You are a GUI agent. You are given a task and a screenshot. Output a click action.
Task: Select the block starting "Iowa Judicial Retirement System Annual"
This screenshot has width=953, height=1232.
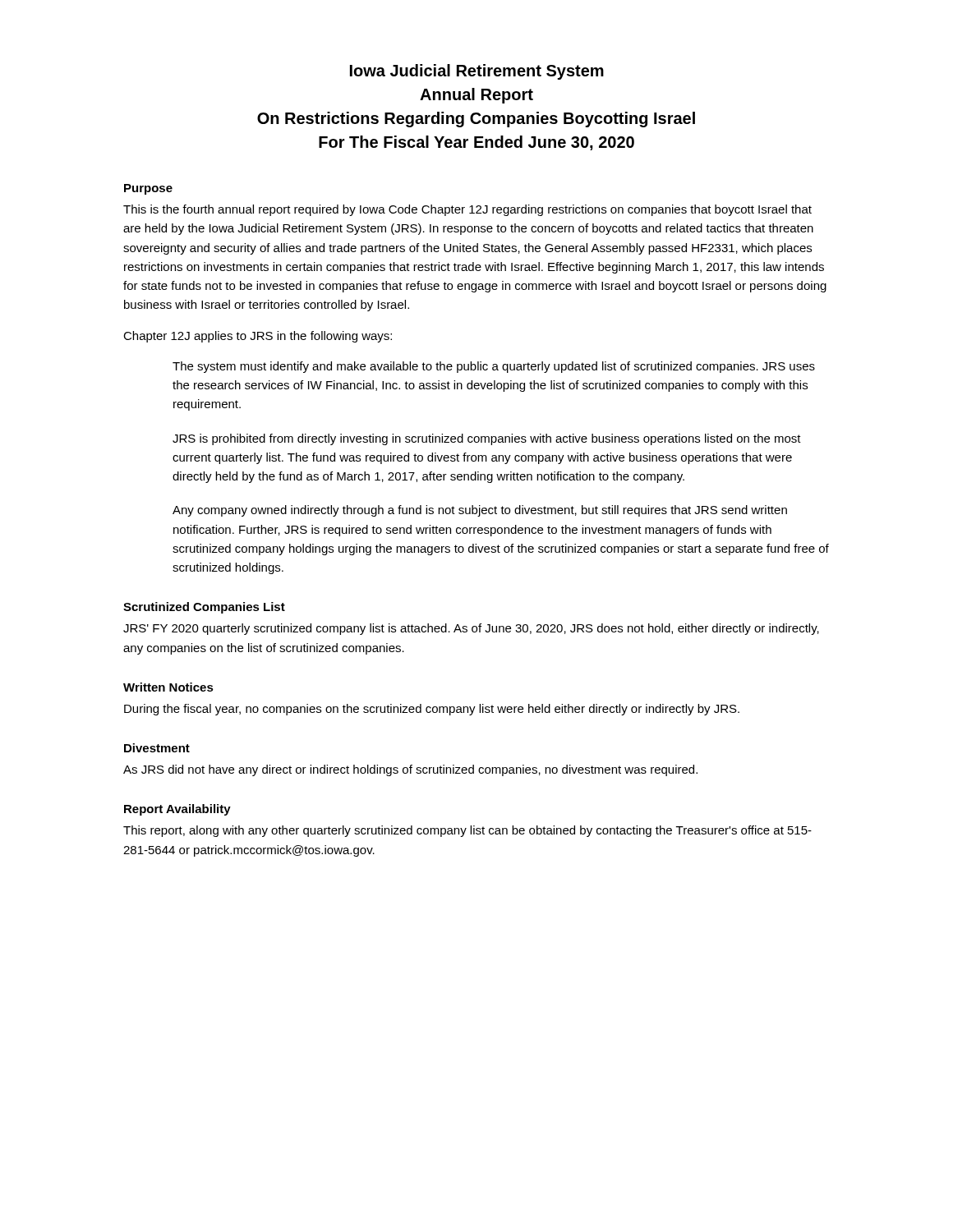click(x=476, y=106)
